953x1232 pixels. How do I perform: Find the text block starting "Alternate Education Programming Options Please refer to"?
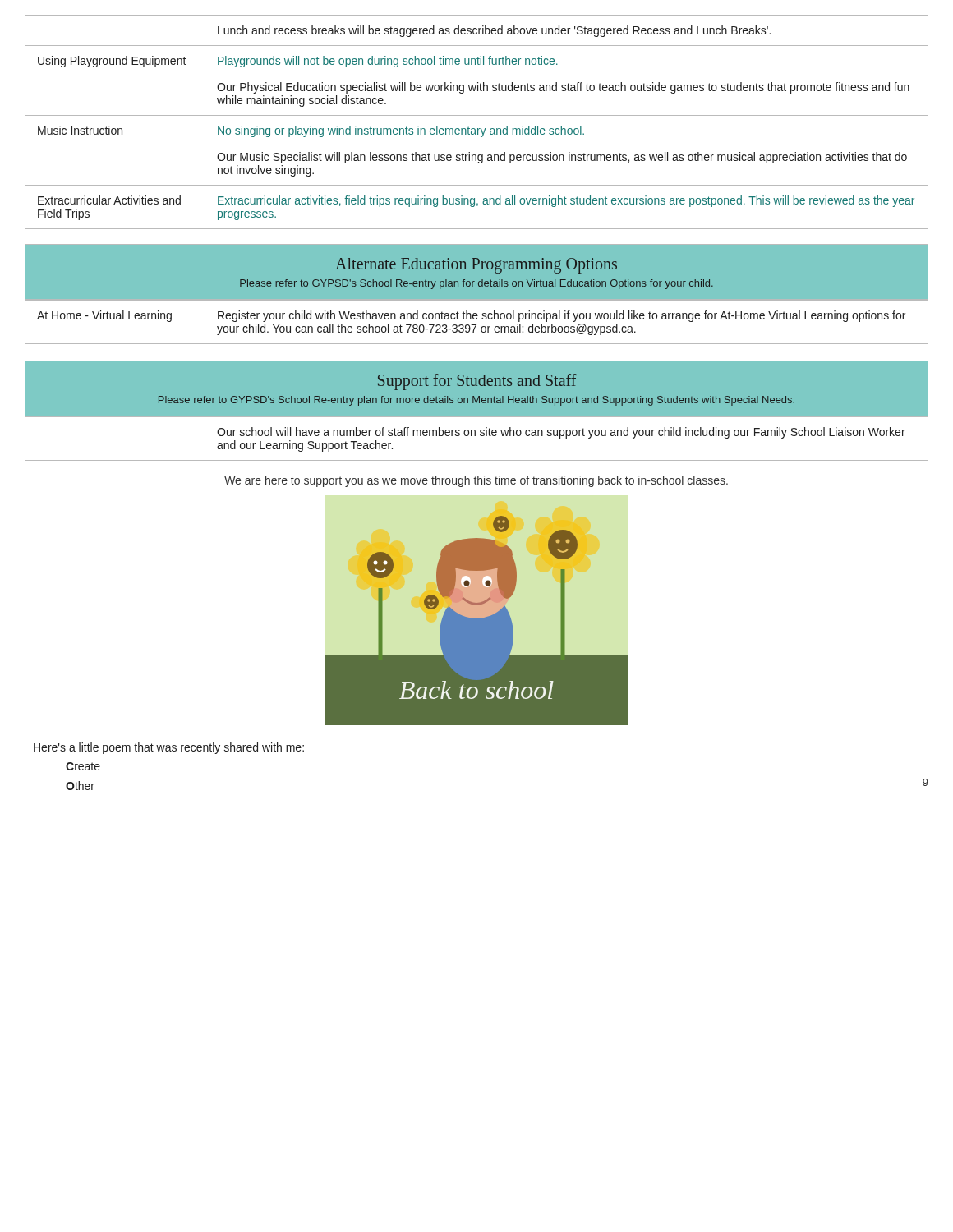[x=476, y=272]
